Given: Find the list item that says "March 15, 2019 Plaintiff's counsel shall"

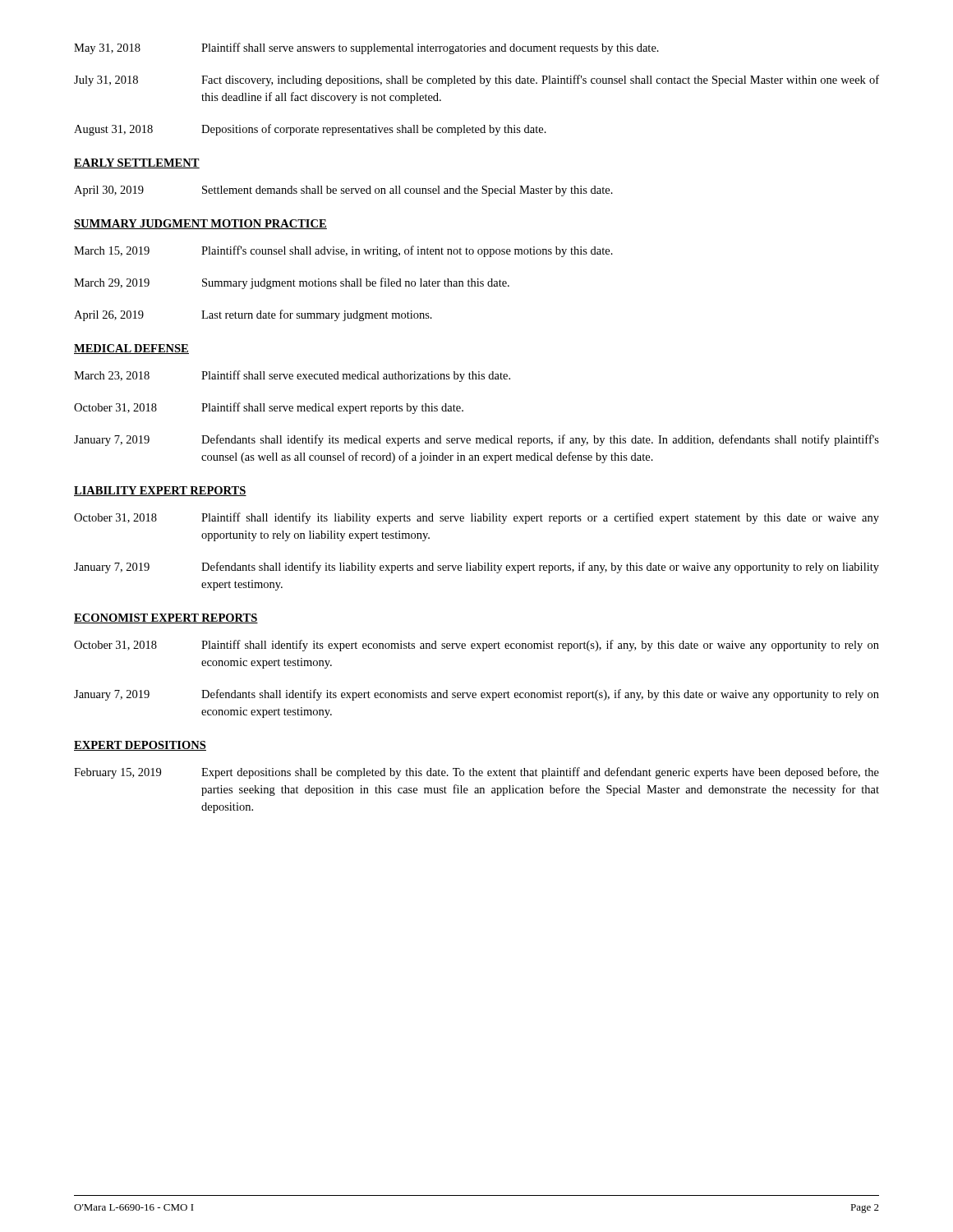Looking at the screenshot, I should [x=476, y=251].
